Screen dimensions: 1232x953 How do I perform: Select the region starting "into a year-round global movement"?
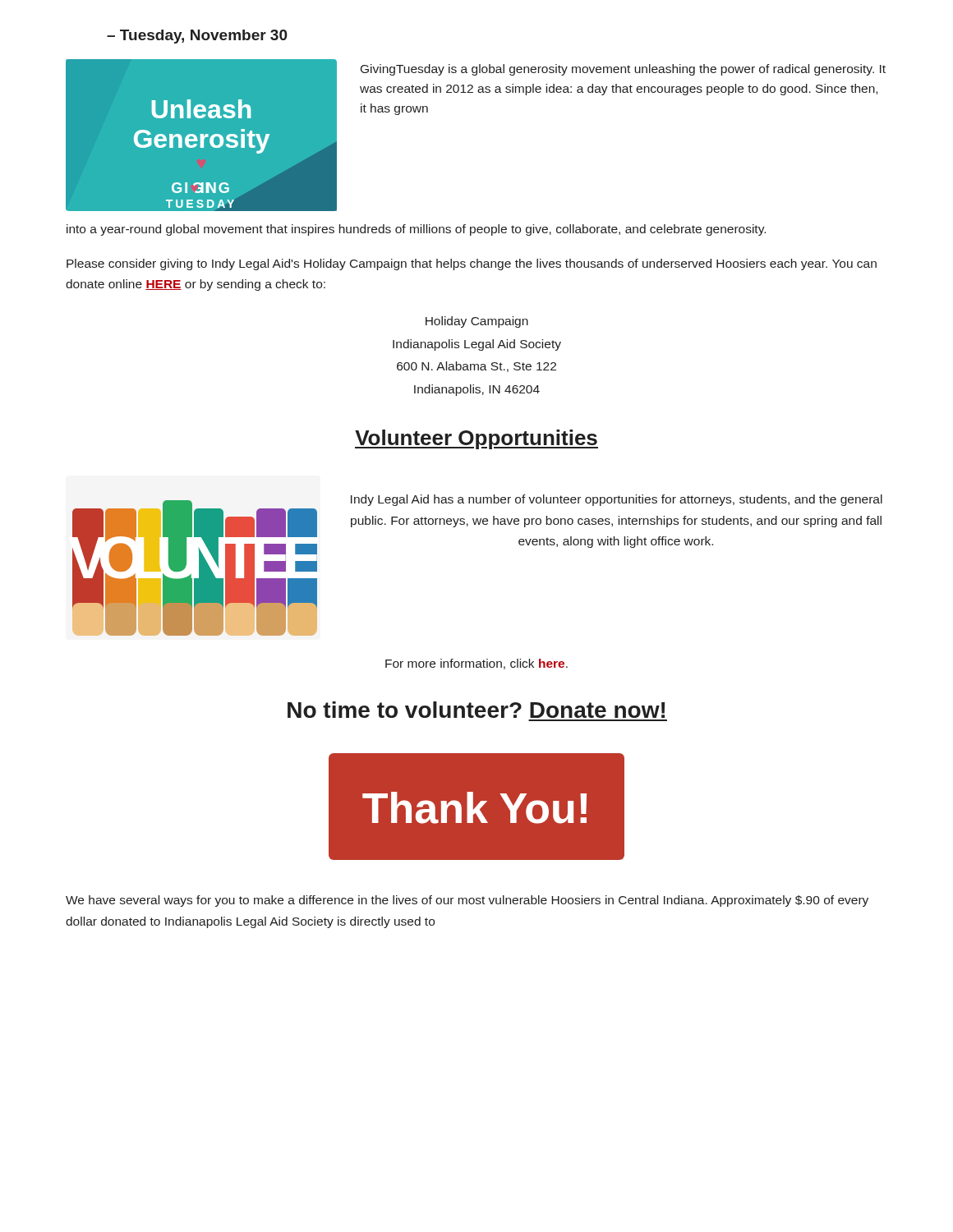pyautogui.click(x=416, y=229)
